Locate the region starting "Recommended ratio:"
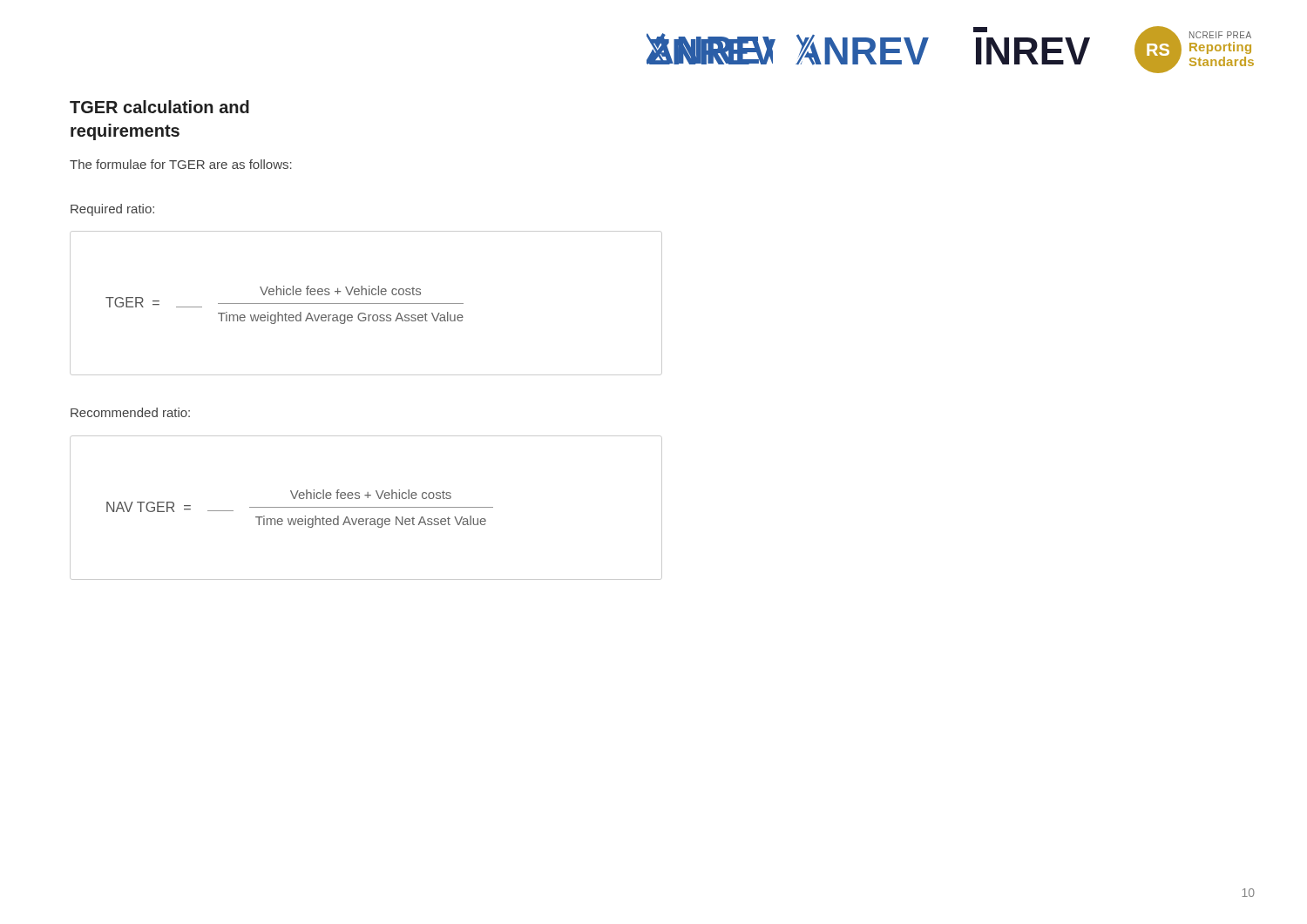The image size is (1307, 924). 130,412
